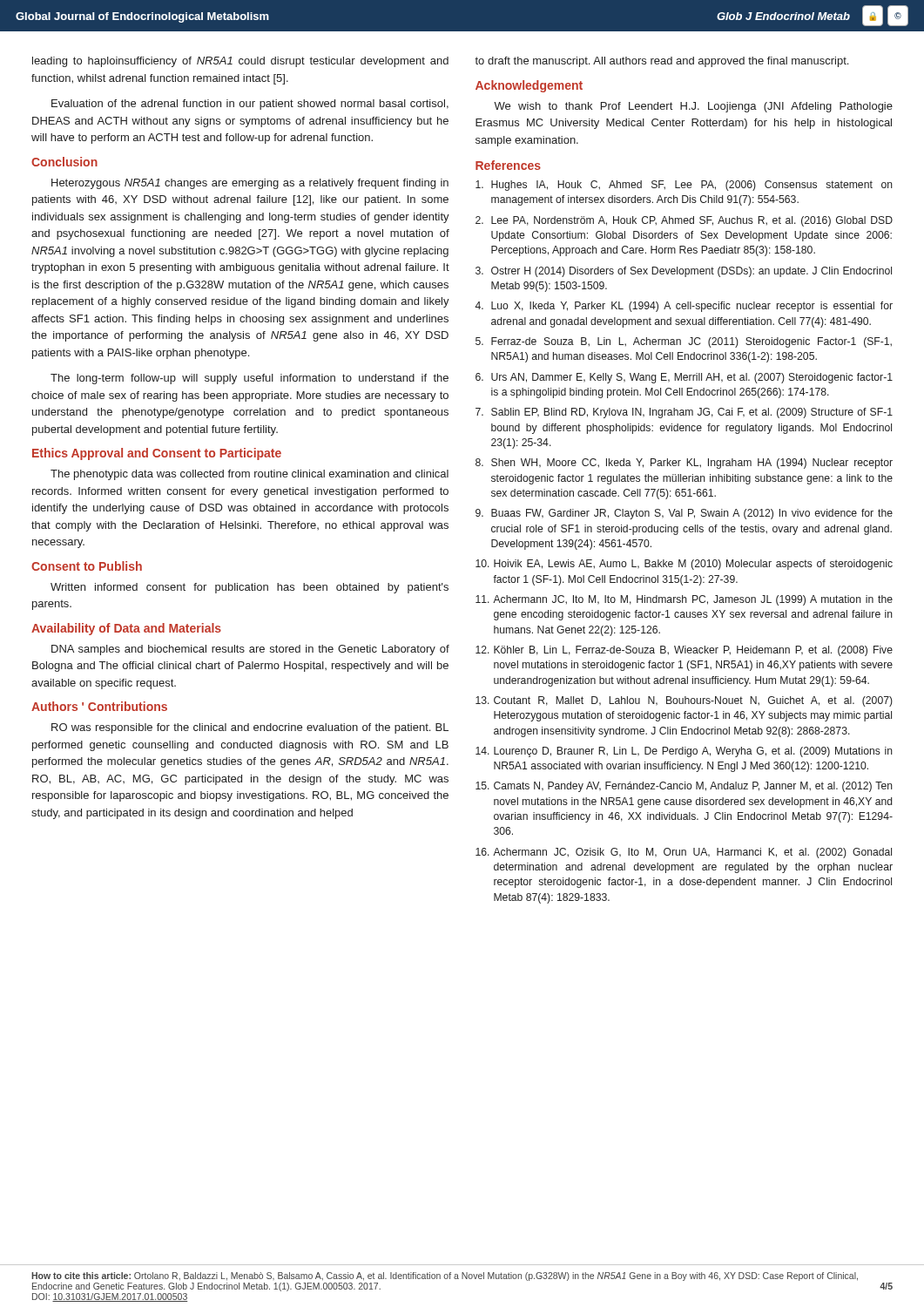Click the passage that begins "13. Coutant R, Mallet D, Lahlou N,"

pyautogui.click(x=684, y=716)
